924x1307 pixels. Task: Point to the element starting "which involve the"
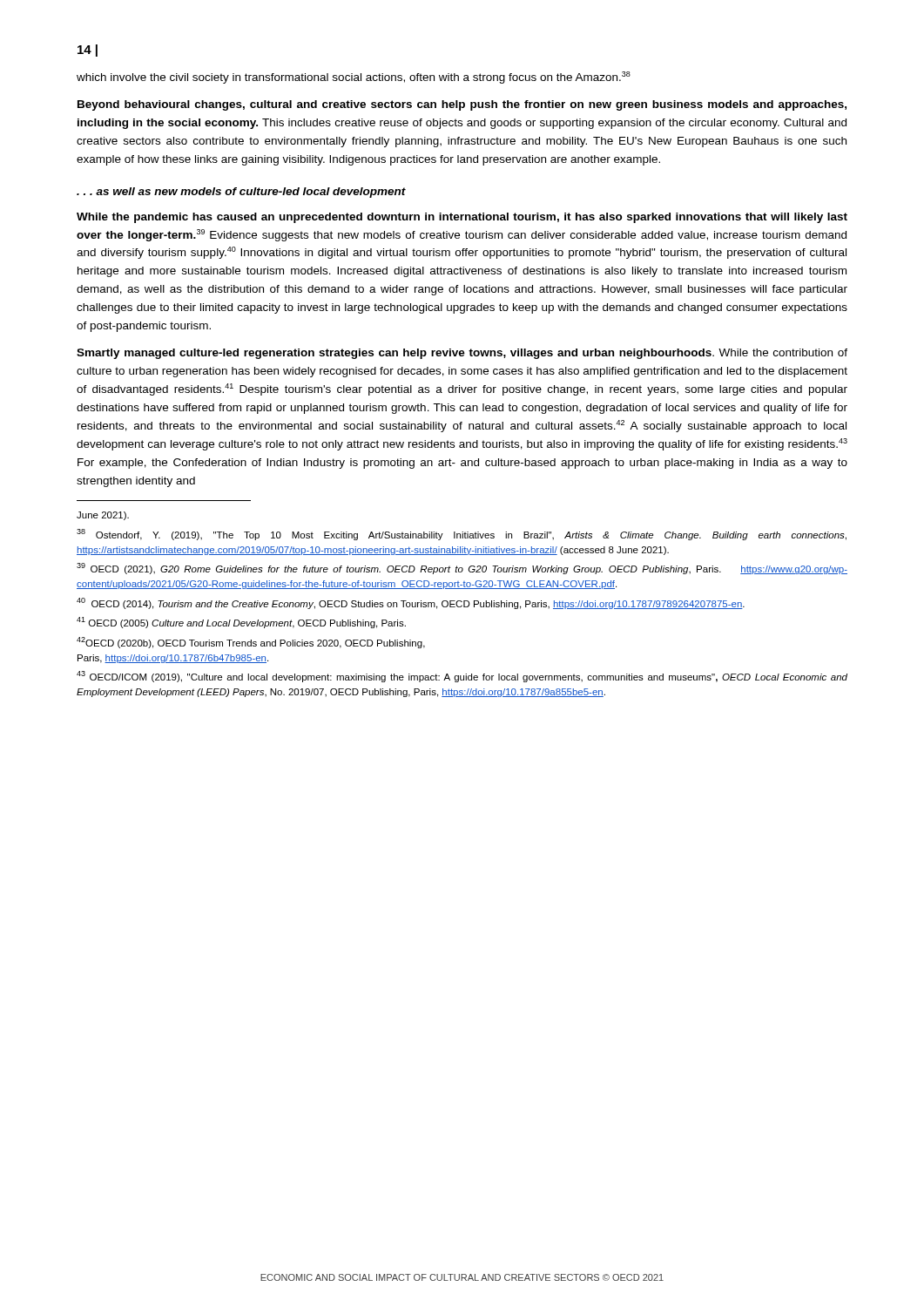click(353, 76)
